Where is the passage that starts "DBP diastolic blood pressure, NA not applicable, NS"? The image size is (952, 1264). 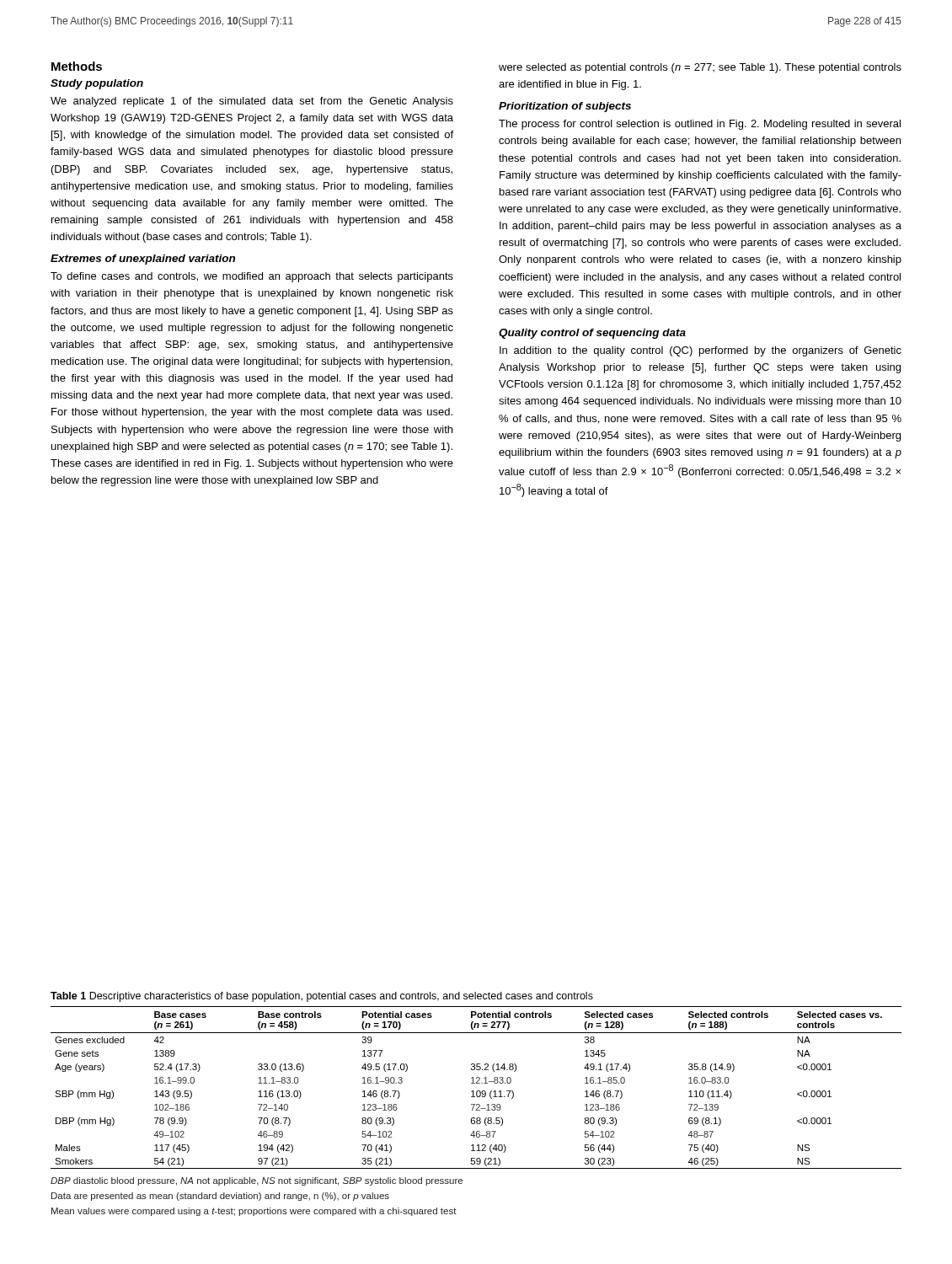tap(257, 1196)
